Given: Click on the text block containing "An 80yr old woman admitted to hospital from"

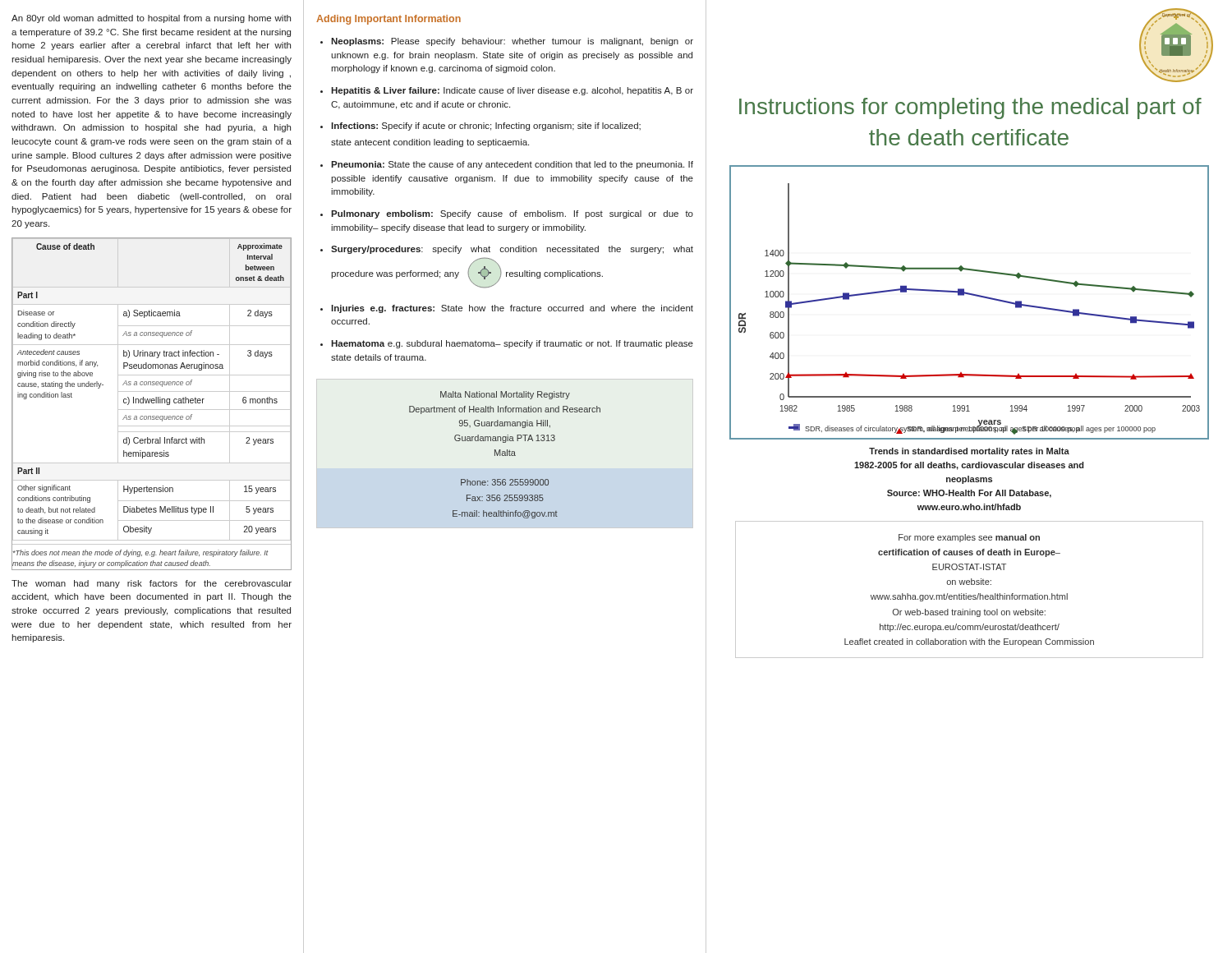Looking at the screenshot, I should click(152, 121).
